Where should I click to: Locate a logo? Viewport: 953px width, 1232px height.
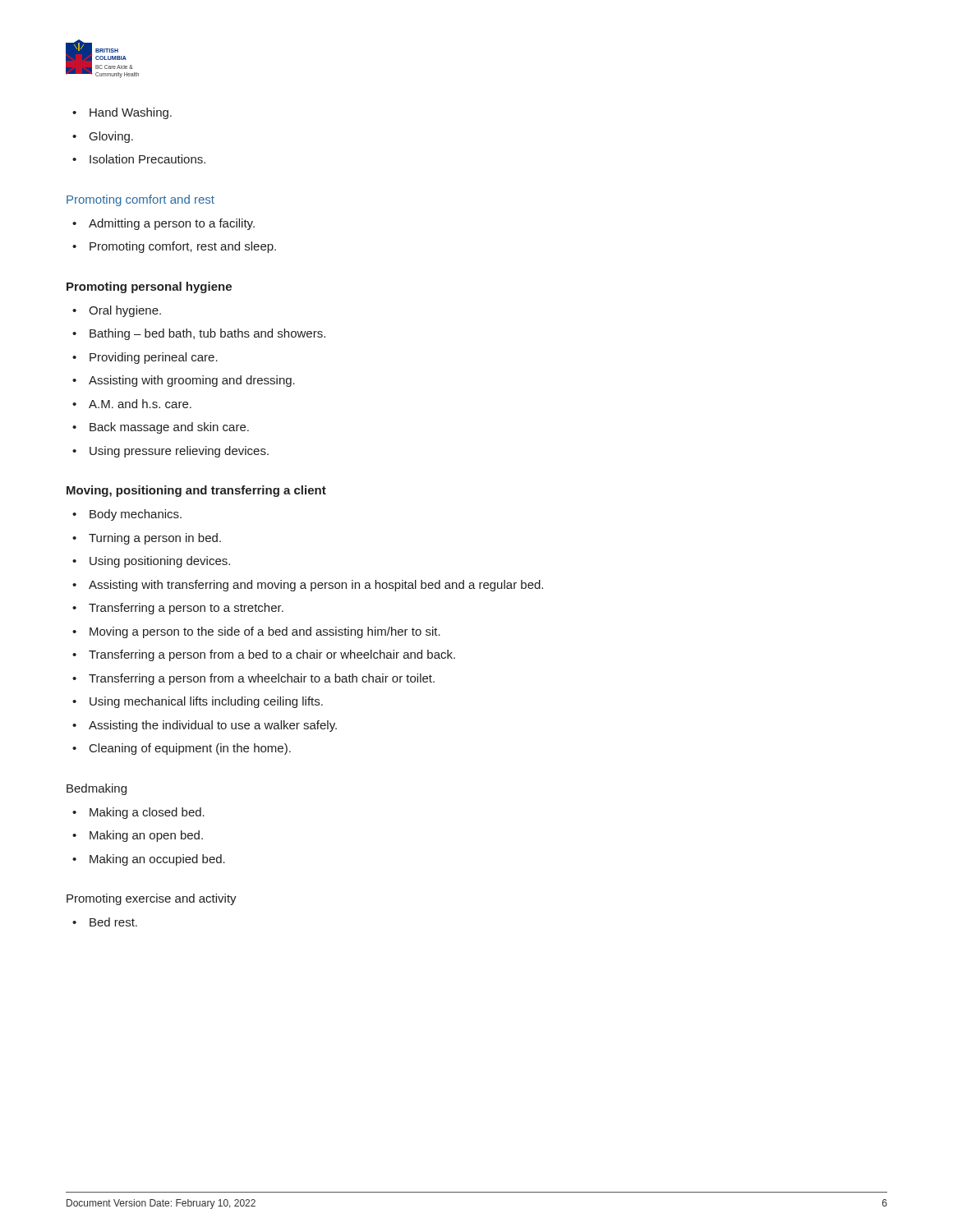coord(476,59)
